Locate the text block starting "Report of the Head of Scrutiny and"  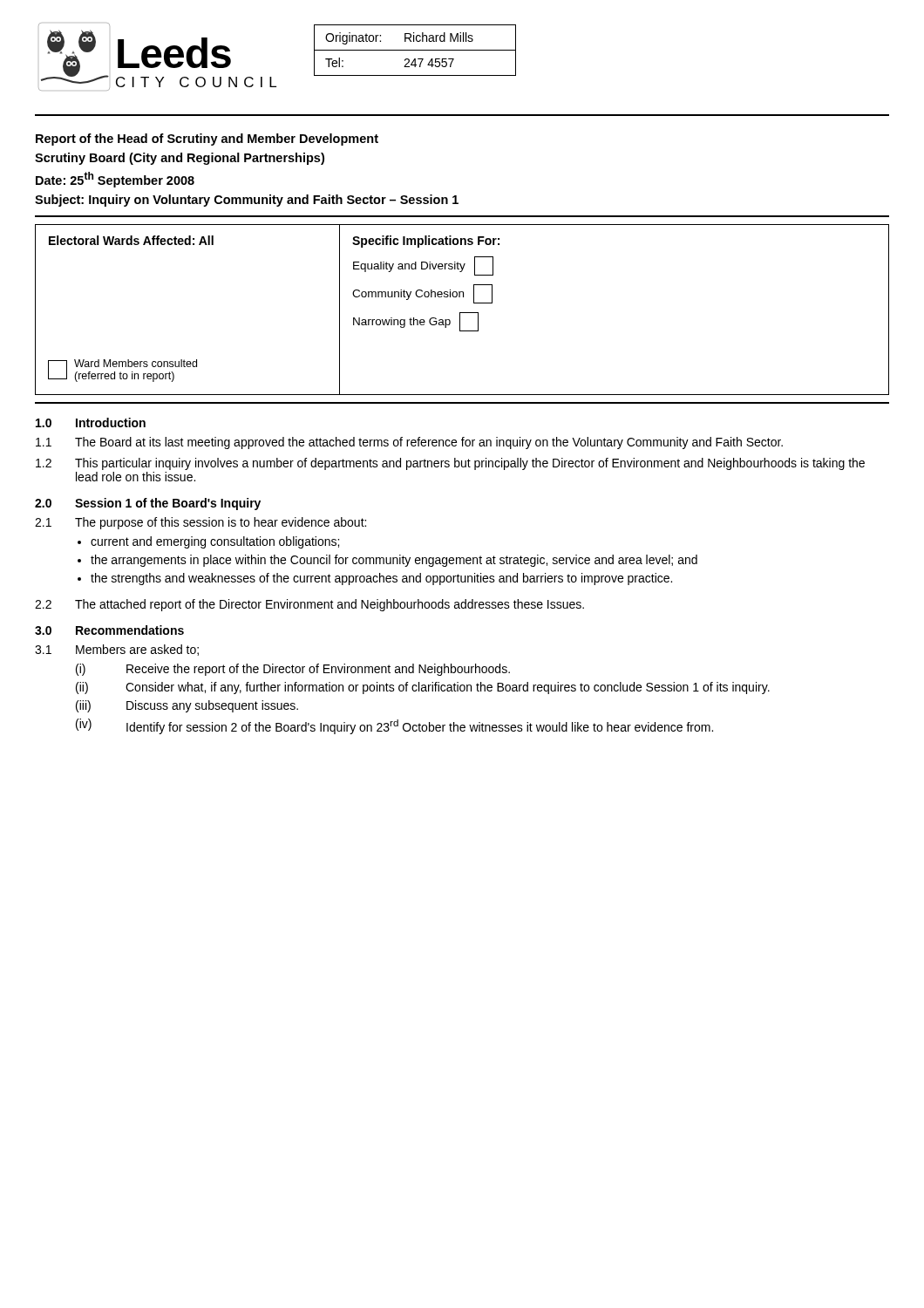207,140
